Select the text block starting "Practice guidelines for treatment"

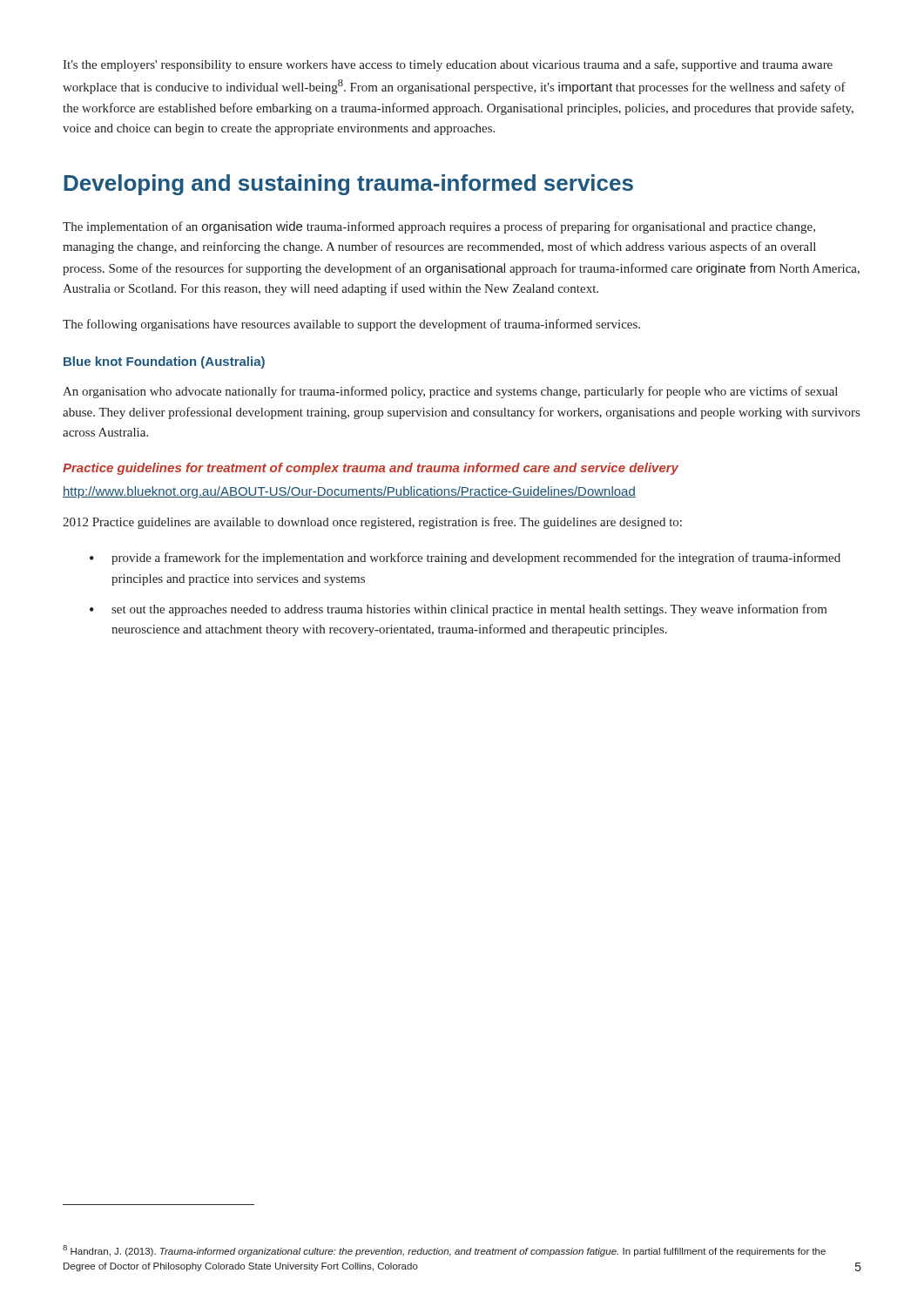coord(462,468)
